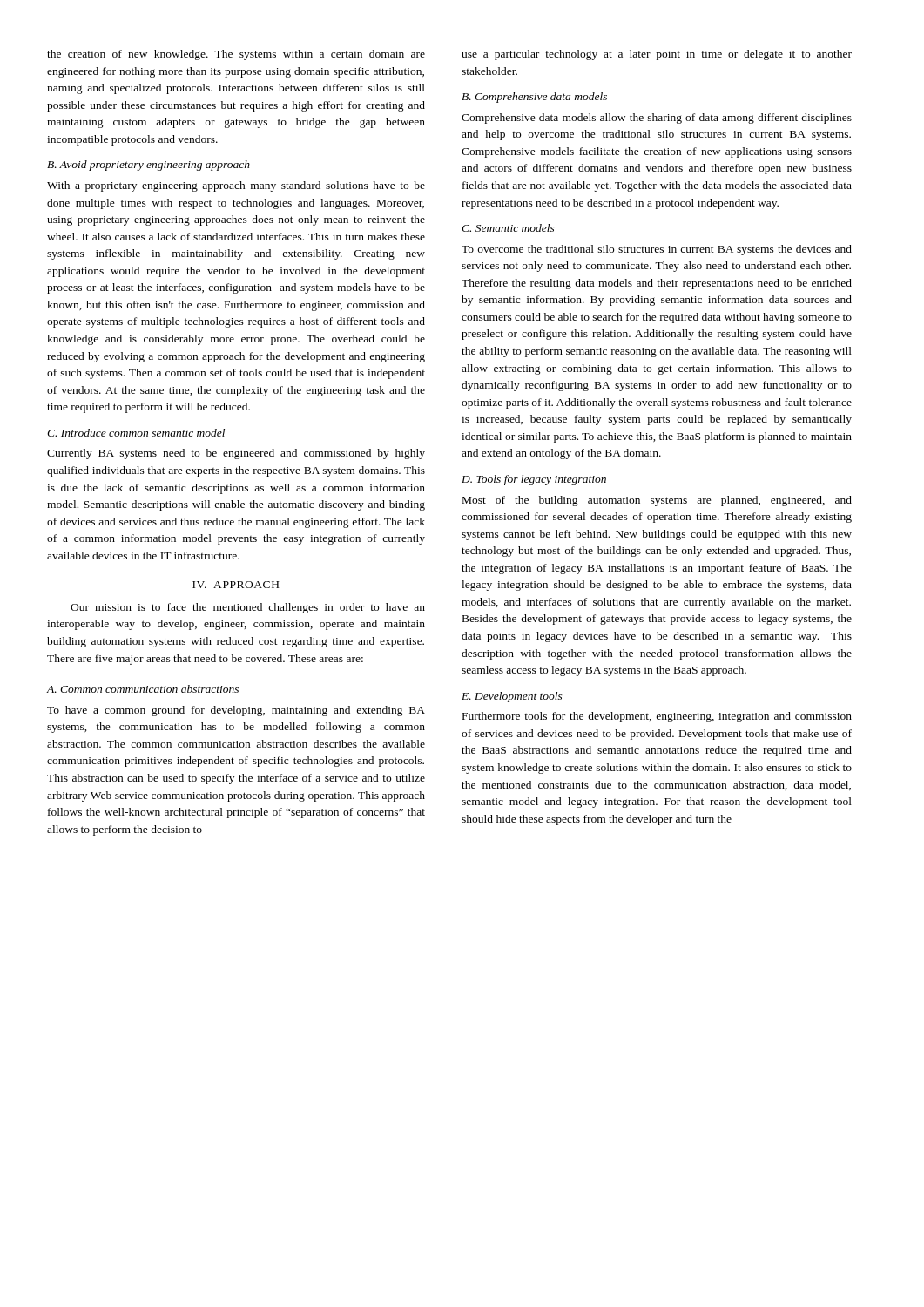Select the region starting "Most of the building automation systems"

coord(657,585)
